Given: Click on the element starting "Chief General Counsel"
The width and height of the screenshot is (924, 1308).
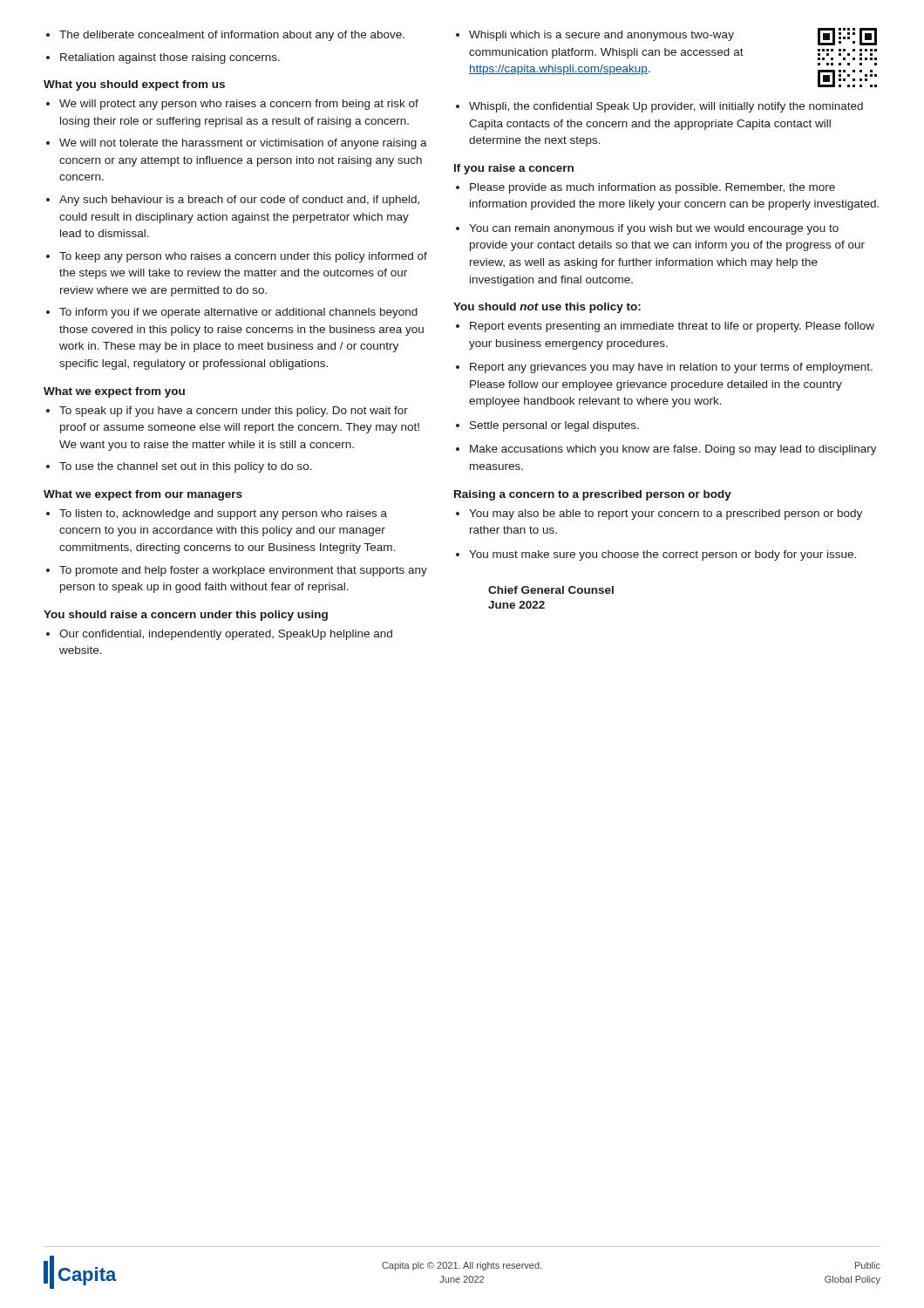Looking at the screenshot, I should pyautogui.click(x=551, y=590).
